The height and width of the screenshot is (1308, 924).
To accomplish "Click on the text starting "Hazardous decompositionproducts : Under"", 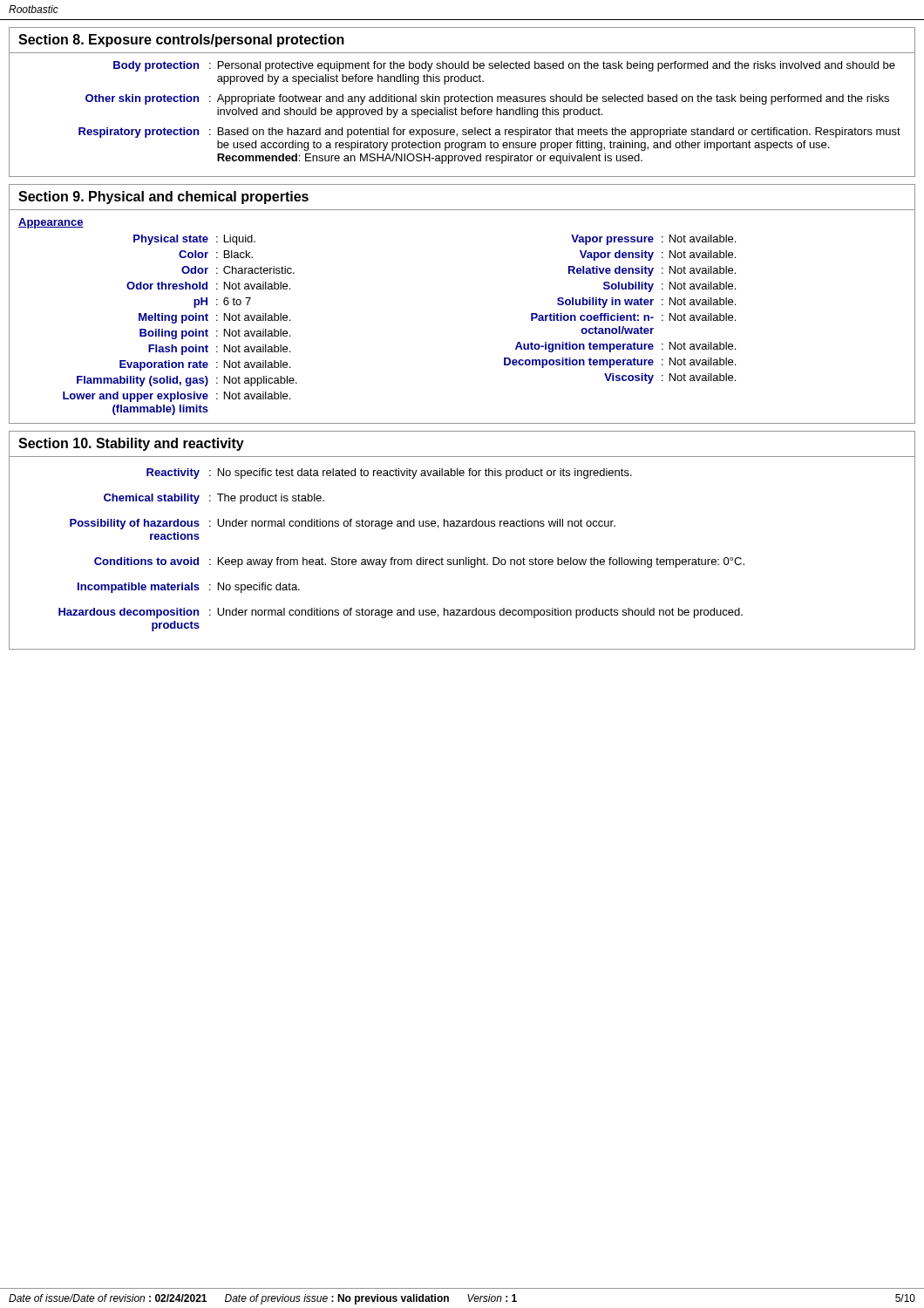I will [x=462, y=618].
